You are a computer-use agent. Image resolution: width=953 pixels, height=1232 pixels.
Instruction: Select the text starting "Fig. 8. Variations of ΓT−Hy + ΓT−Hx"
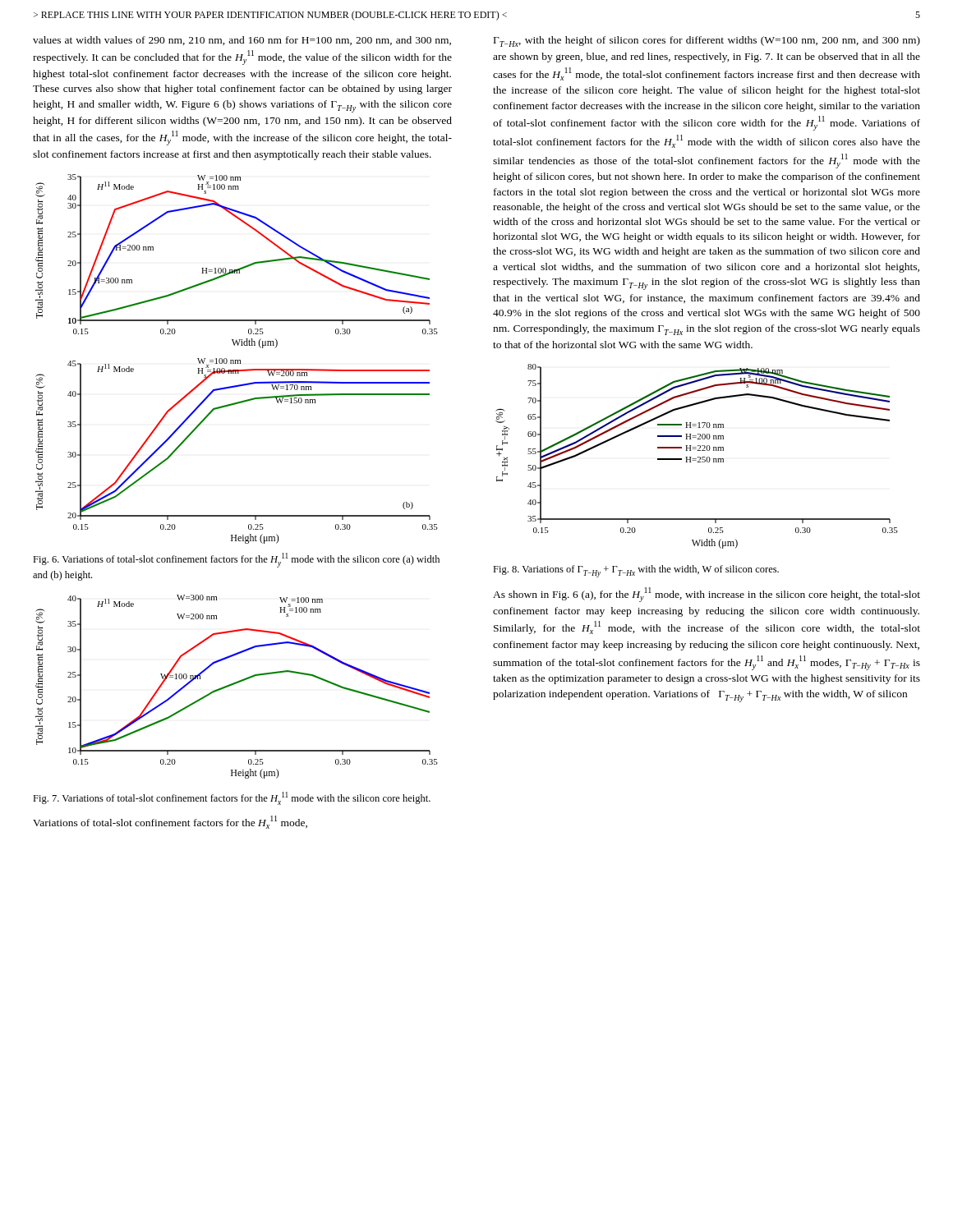(636, 570)
